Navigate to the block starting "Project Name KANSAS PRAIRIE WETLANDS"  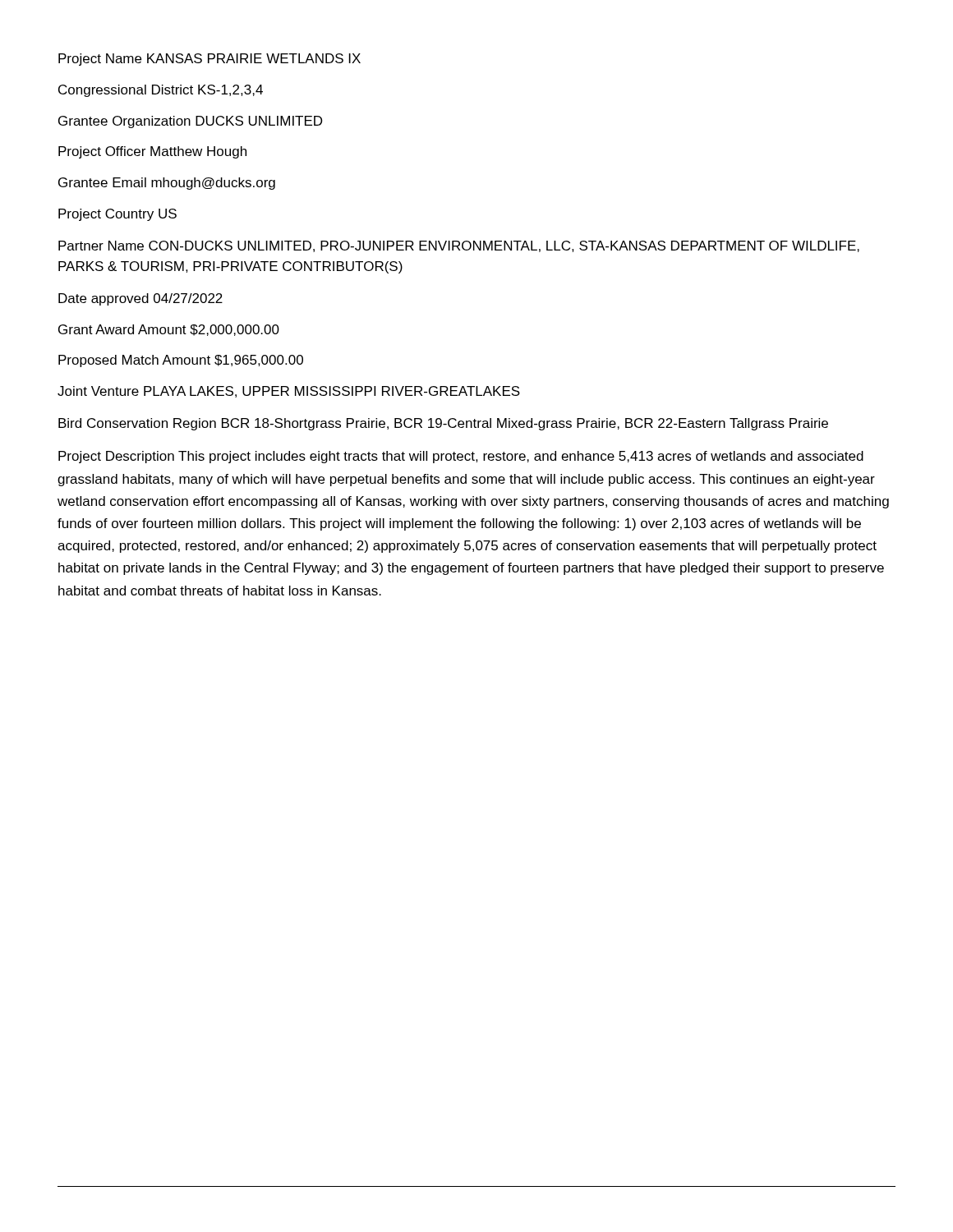(x=209, y=59)
